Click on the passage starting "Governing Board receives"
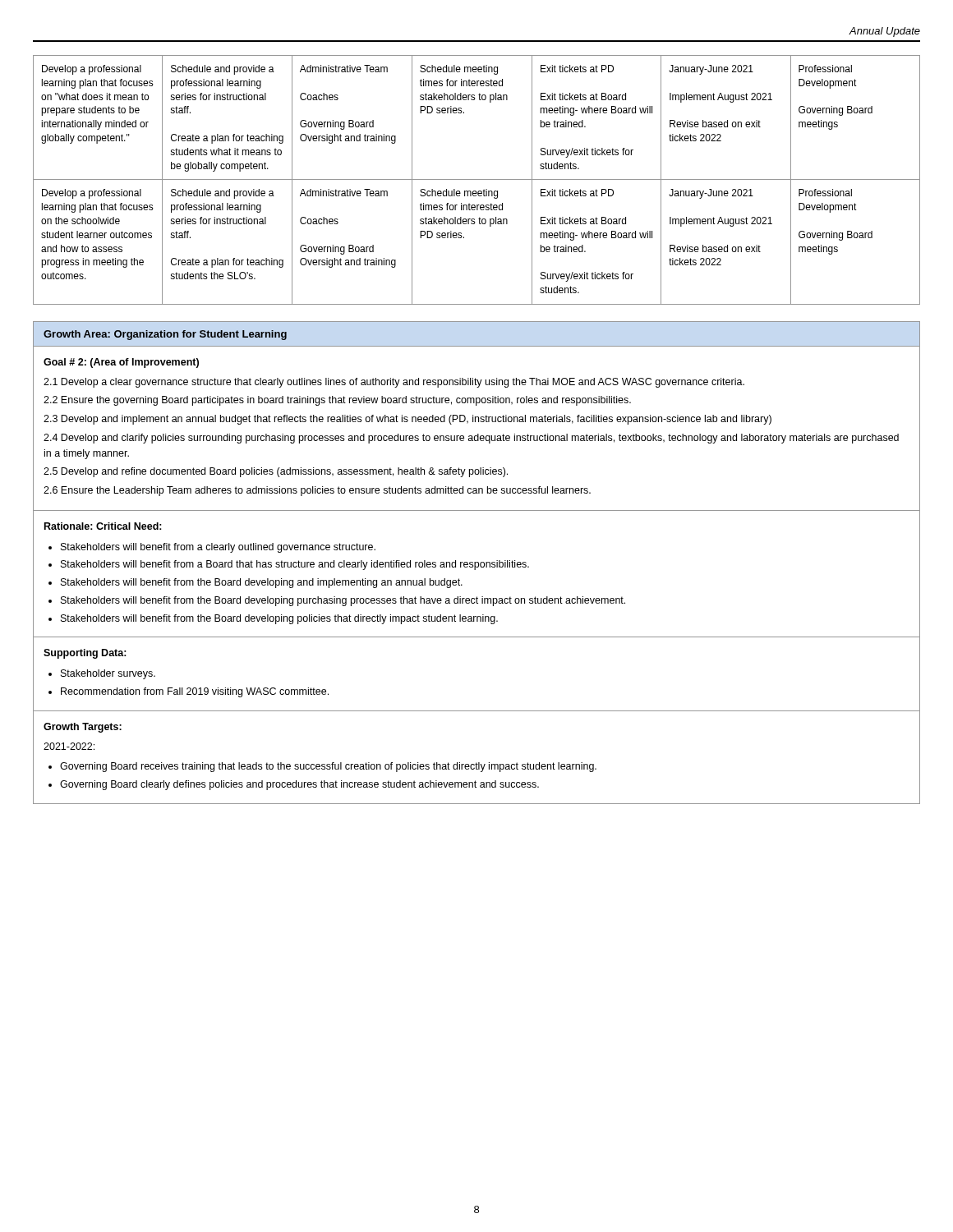This screenshot has height=1232, width=953. click(329, 766)
